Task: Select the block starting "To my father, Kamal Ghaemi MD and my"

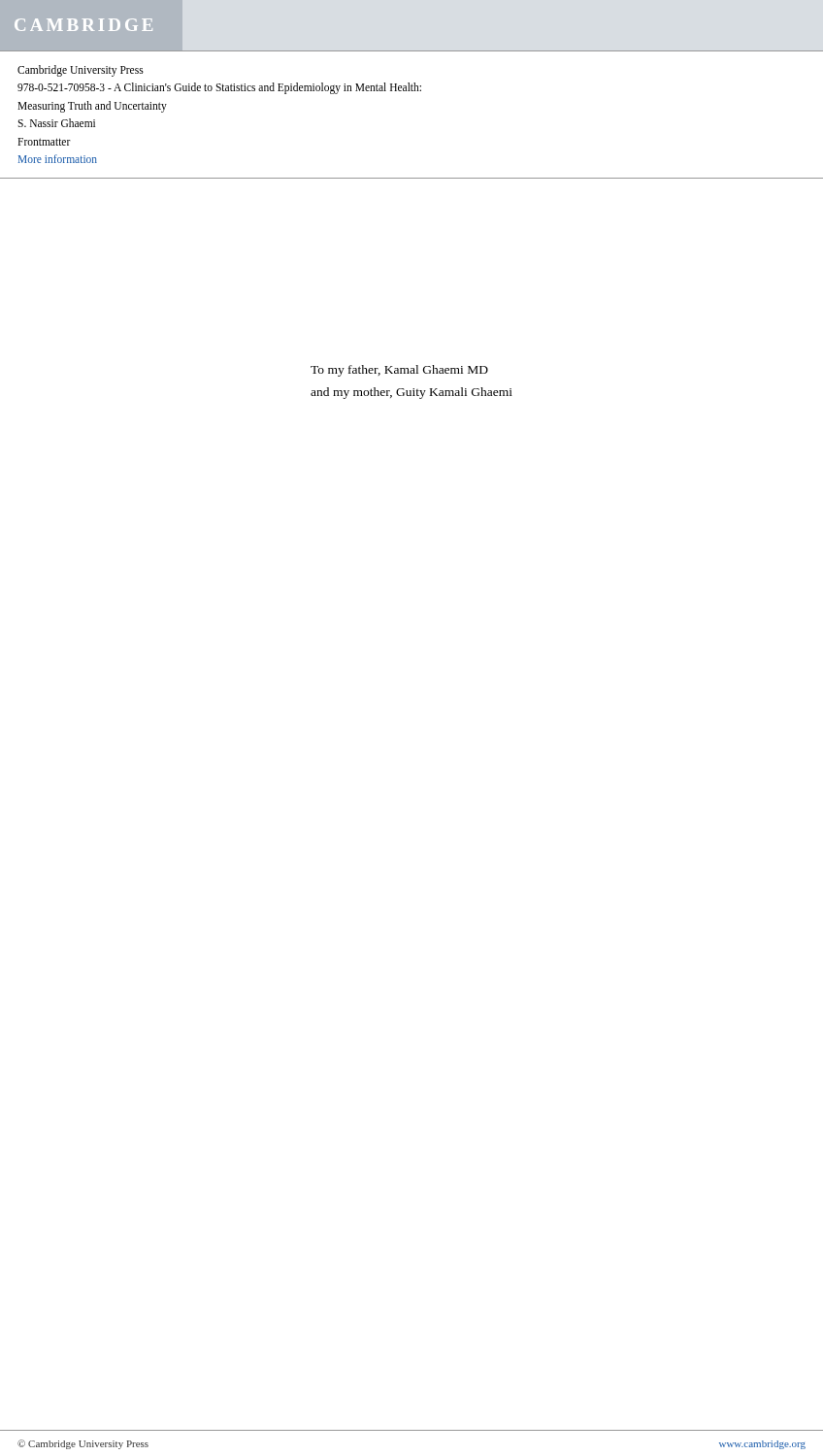Action: pyautogui.click(x=412, y=381)
